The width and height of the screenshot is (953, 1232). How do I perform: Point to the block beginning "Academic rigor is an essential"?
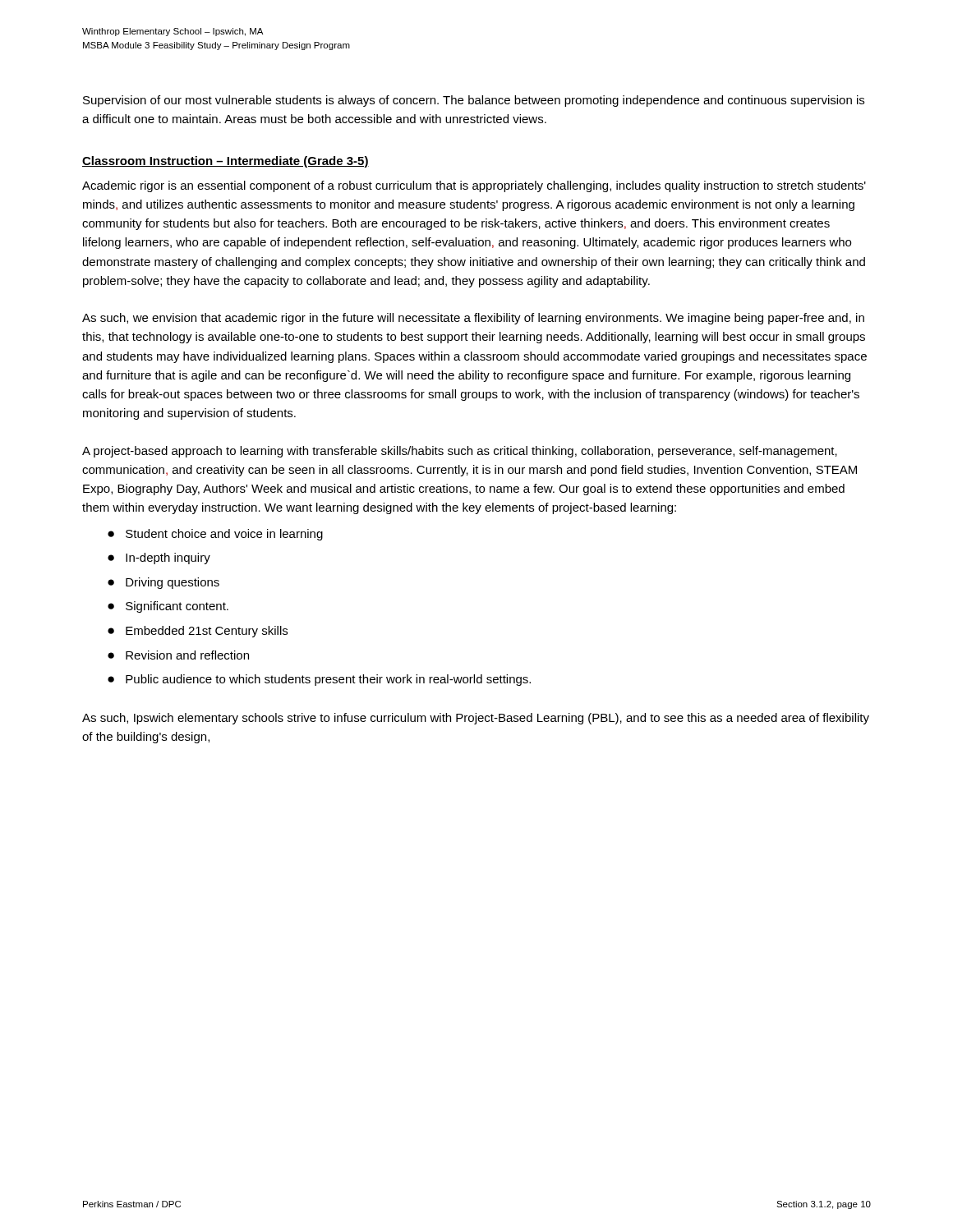[x=474, y=233]
